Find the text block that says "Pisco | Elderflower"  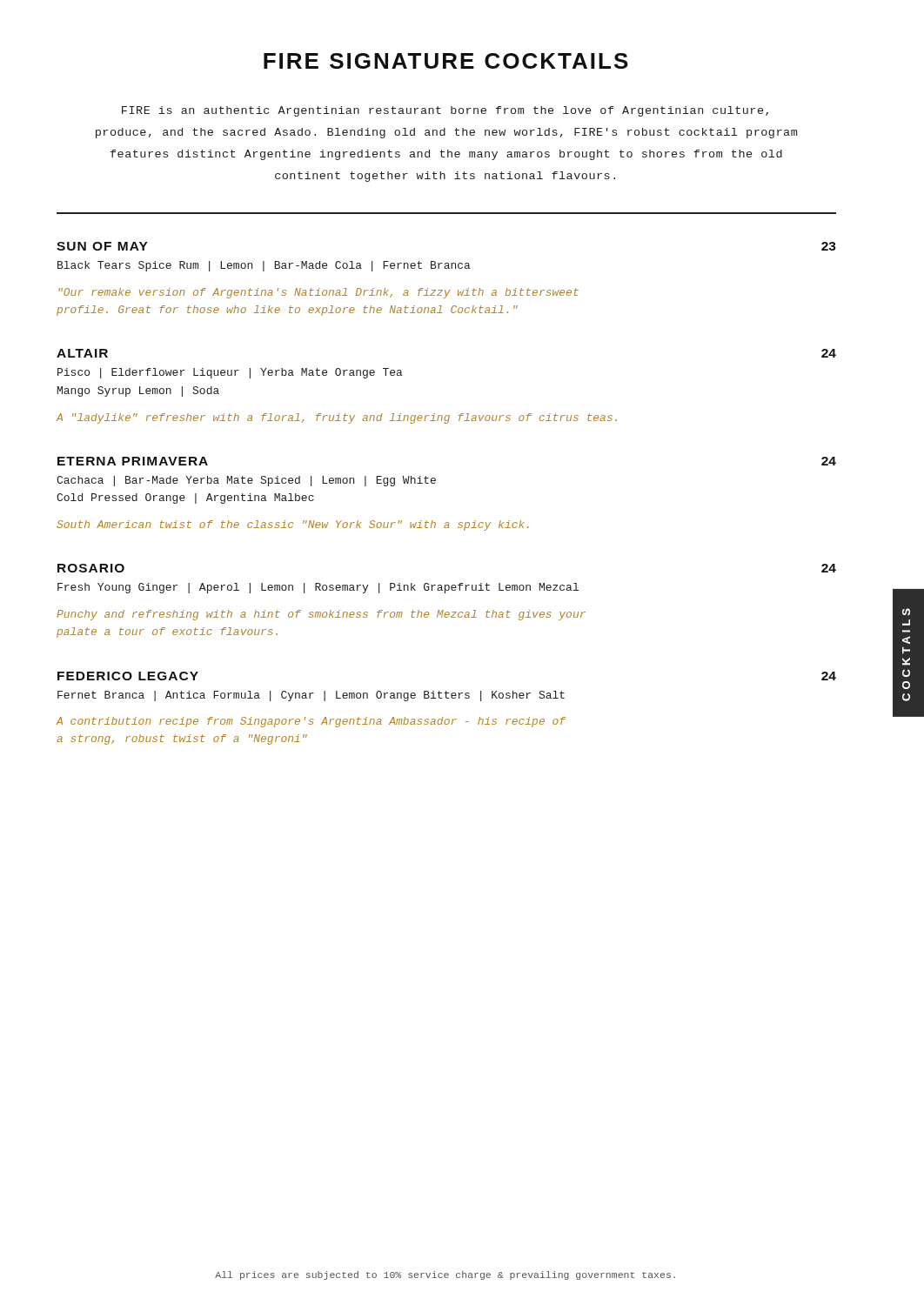tap(230, 382)
